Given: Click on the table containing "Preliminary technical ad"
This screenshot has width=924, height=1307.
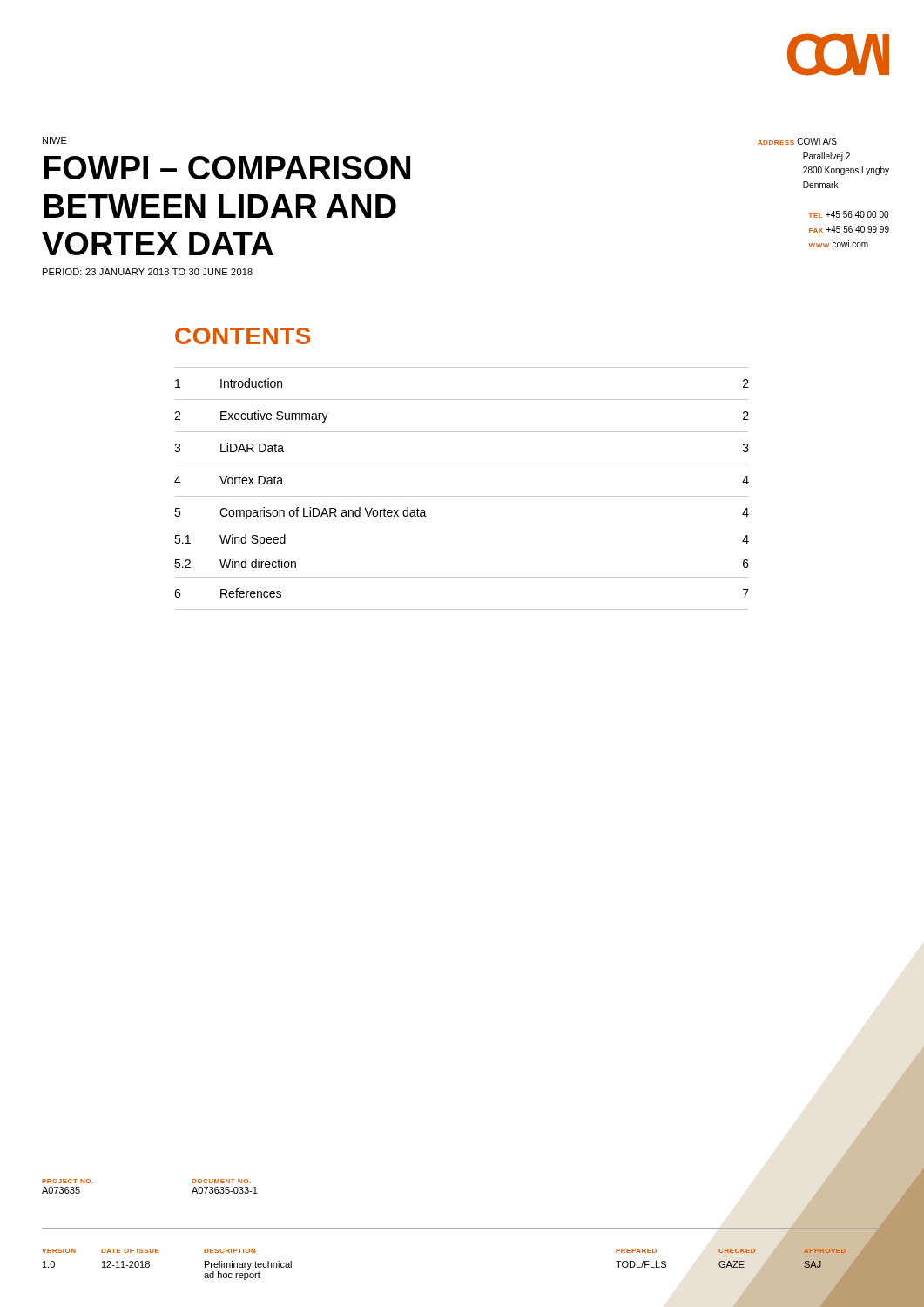Looking at the screenshot, I should pos(462,1264).
